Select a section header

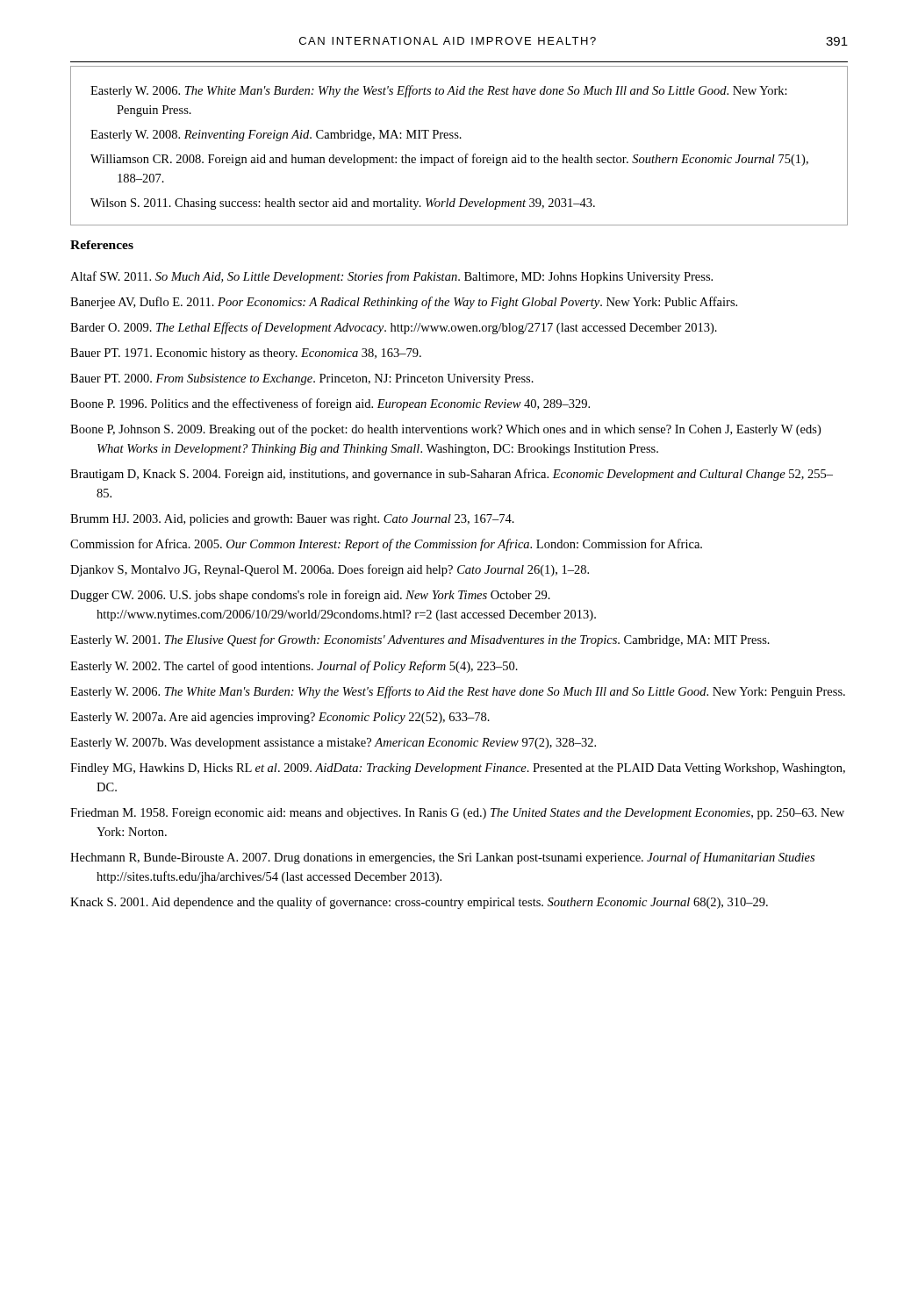click(102, 244)
